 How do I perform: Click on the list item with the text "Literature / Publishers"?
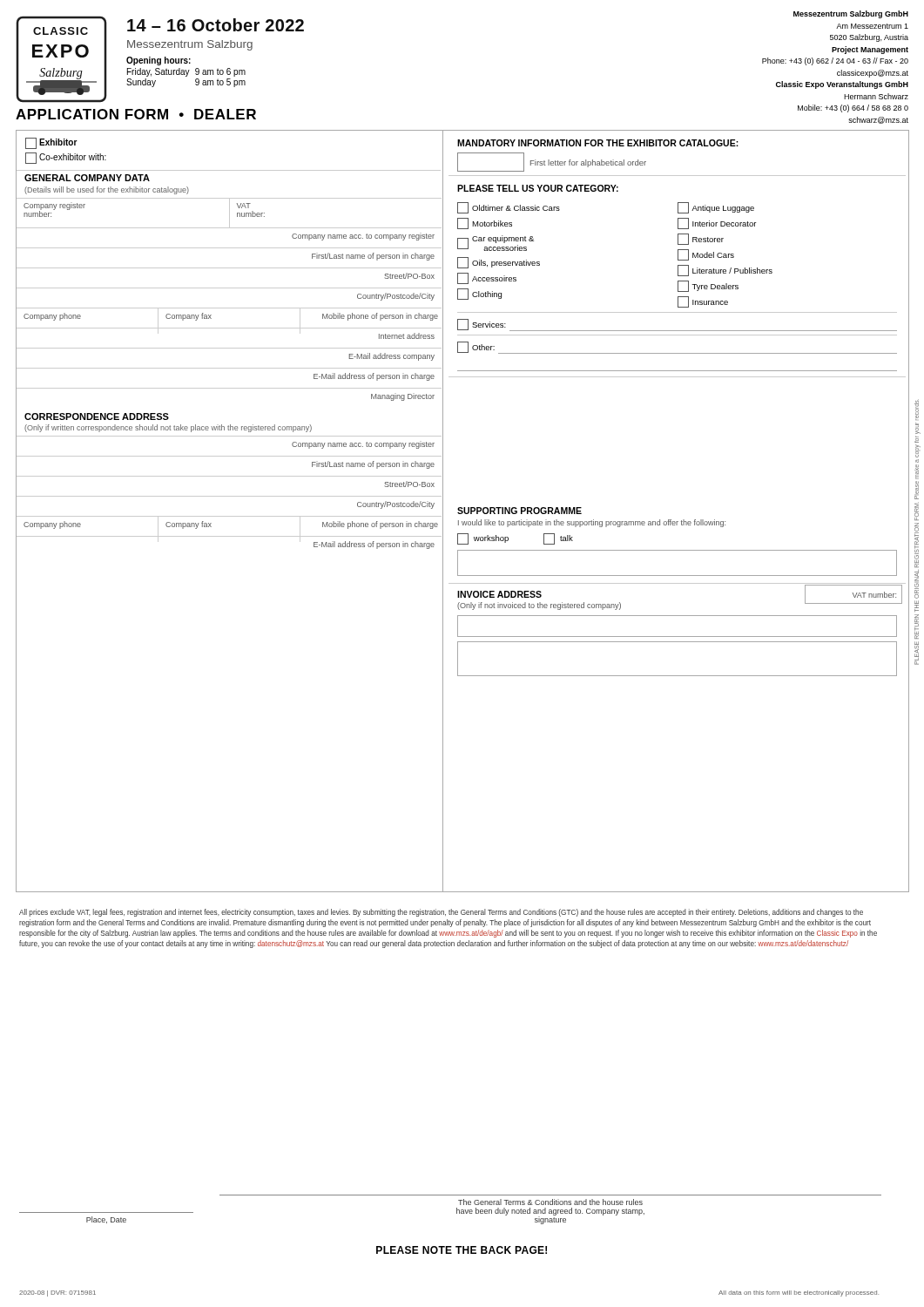point(725,271)
